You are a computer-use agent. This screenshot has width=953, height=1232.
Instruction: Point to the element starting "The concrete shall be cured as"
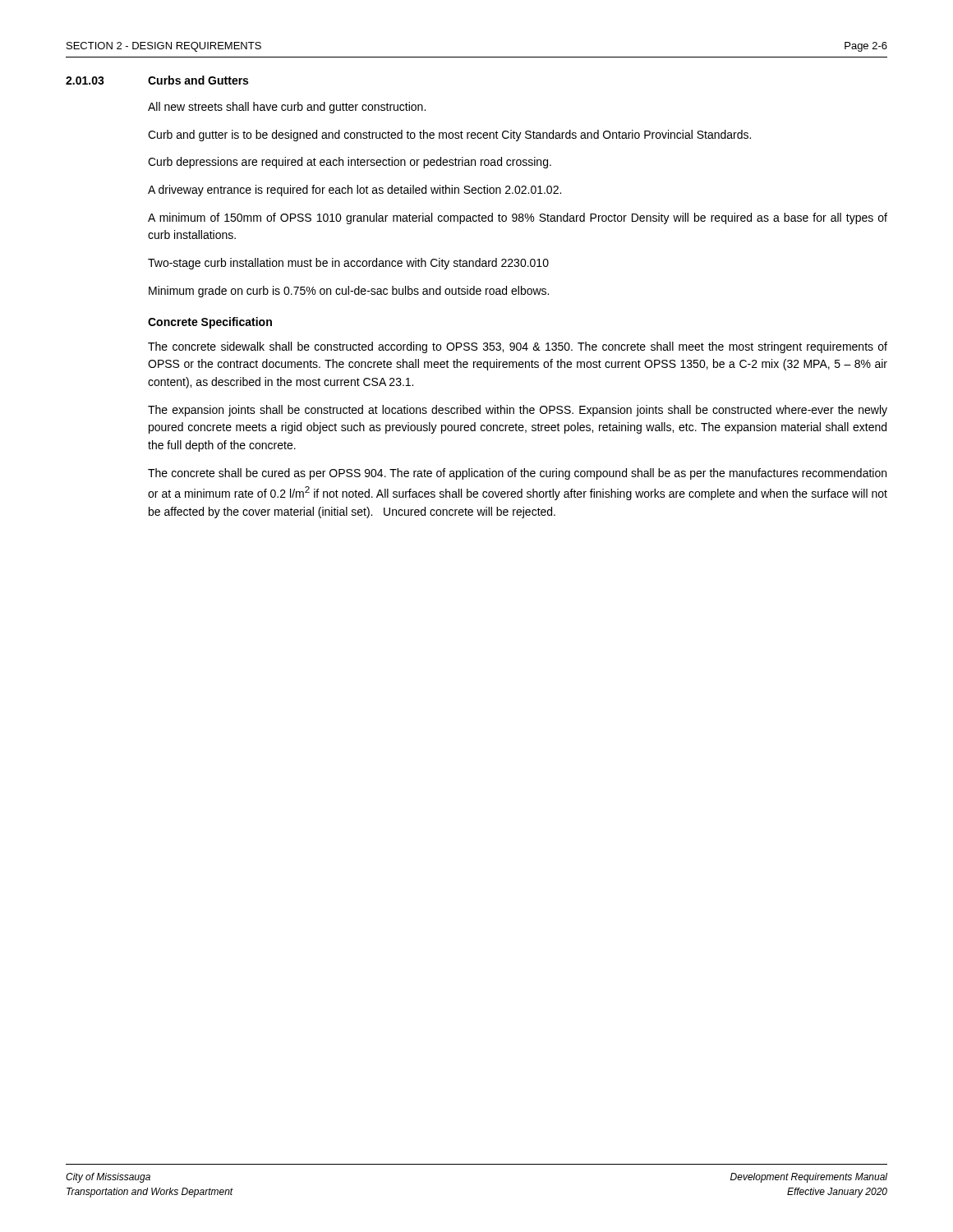coord(518,492)
